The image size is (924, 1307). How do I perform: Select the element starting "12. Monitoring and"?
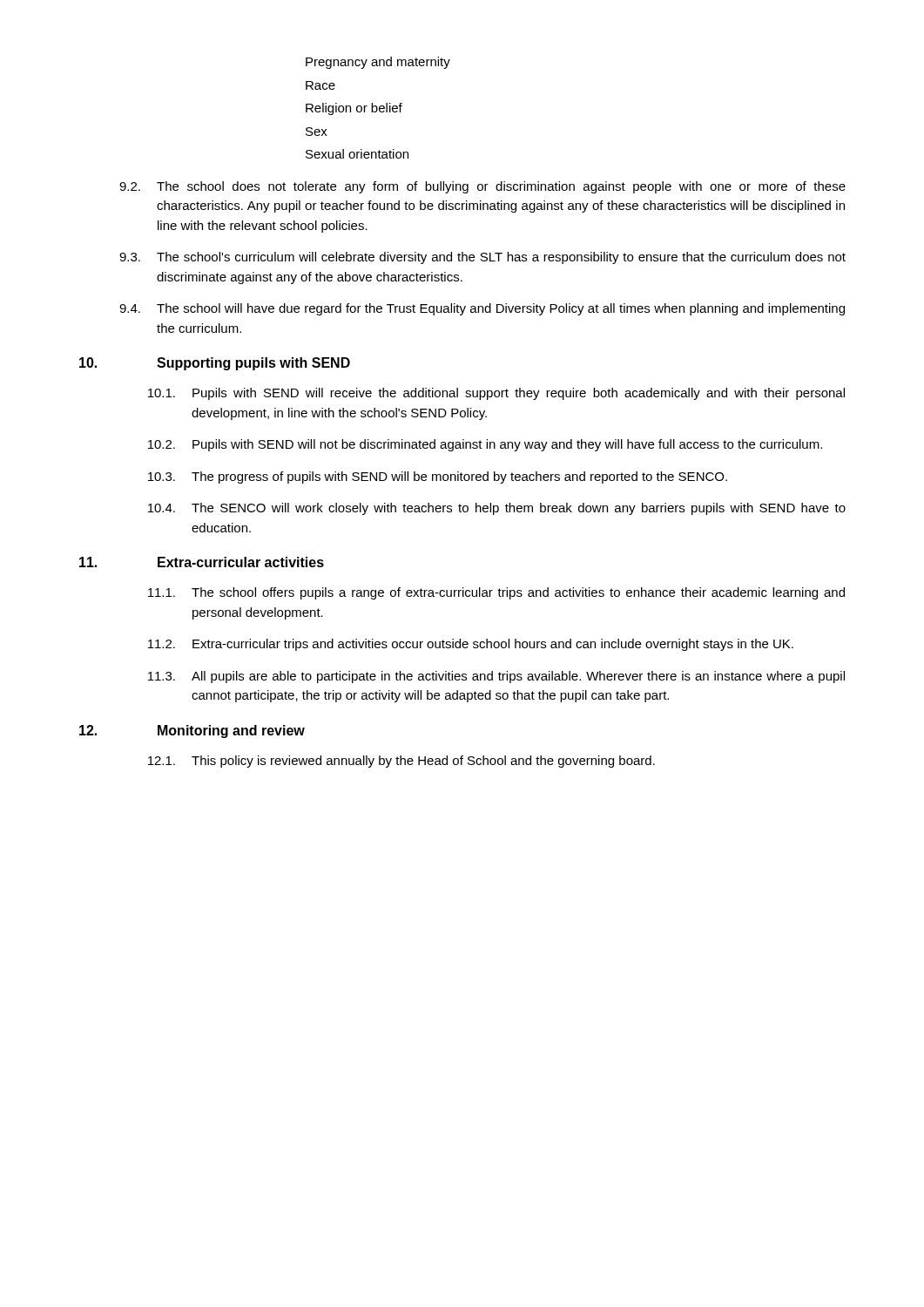tap(191, 731)
